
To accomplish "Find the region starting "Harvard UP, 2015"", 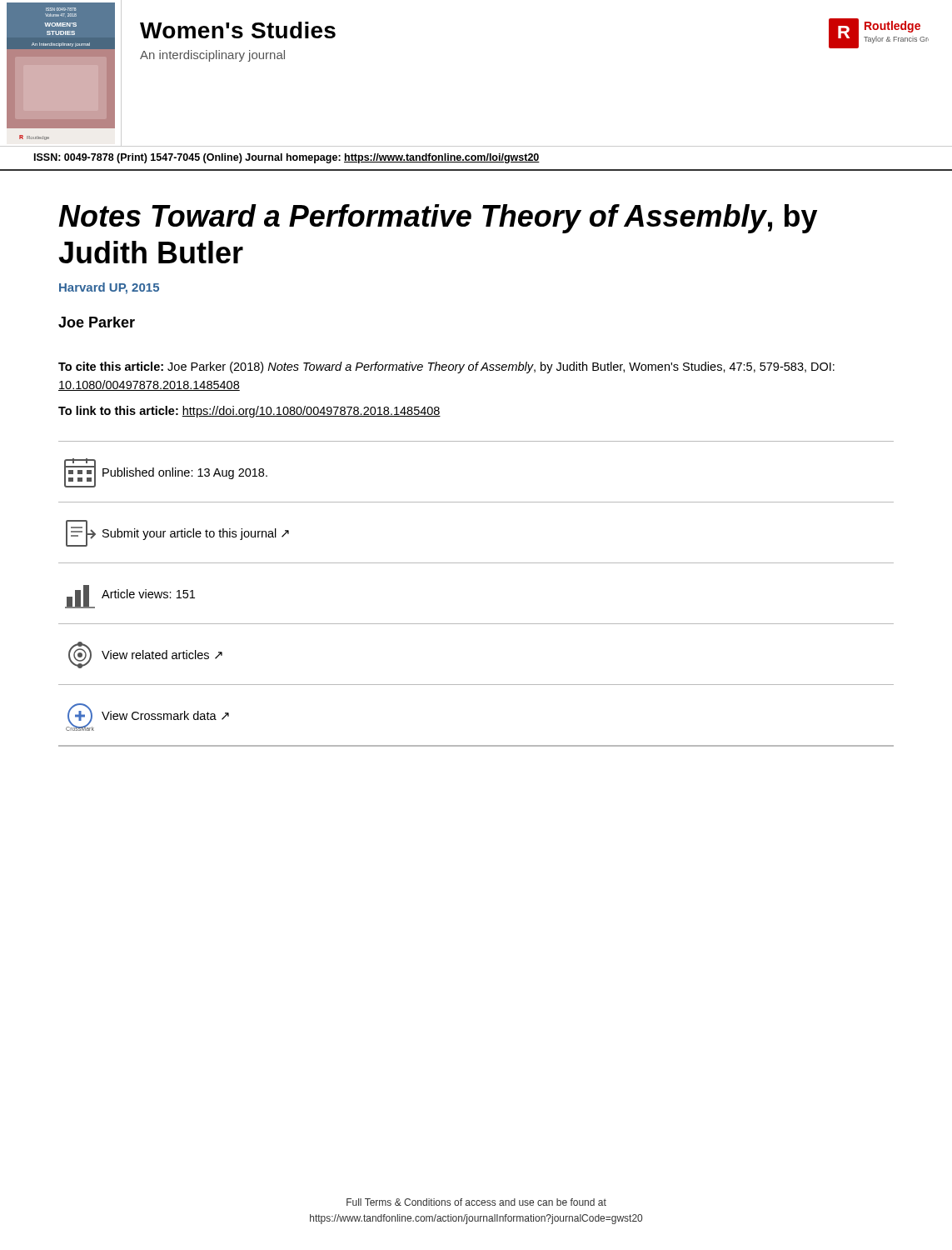I will (x=109, y=287).
